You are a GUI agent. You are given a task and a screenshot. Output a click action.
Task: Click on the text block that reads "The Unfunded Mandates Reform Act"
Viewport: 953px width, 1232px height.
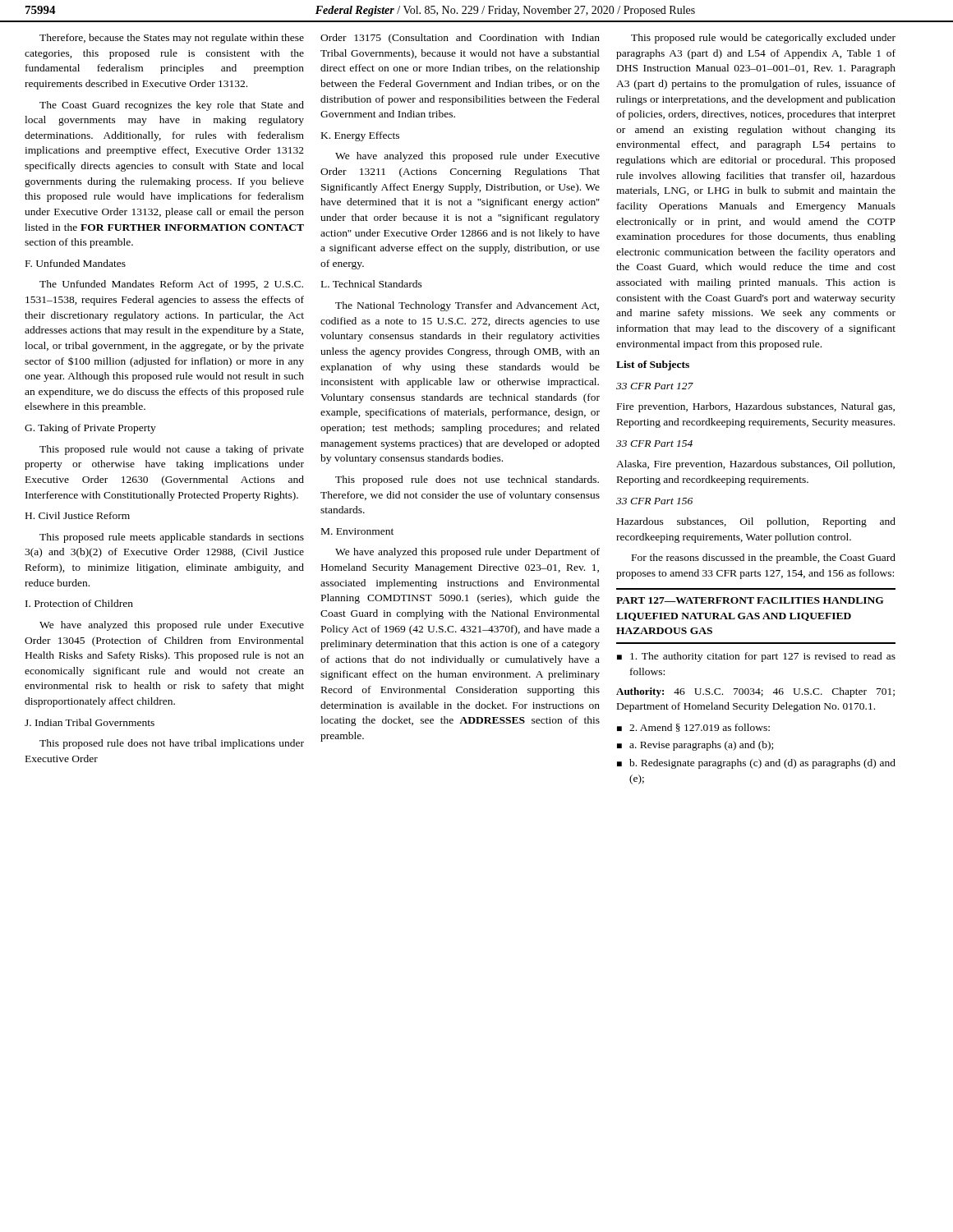point(164,346)
